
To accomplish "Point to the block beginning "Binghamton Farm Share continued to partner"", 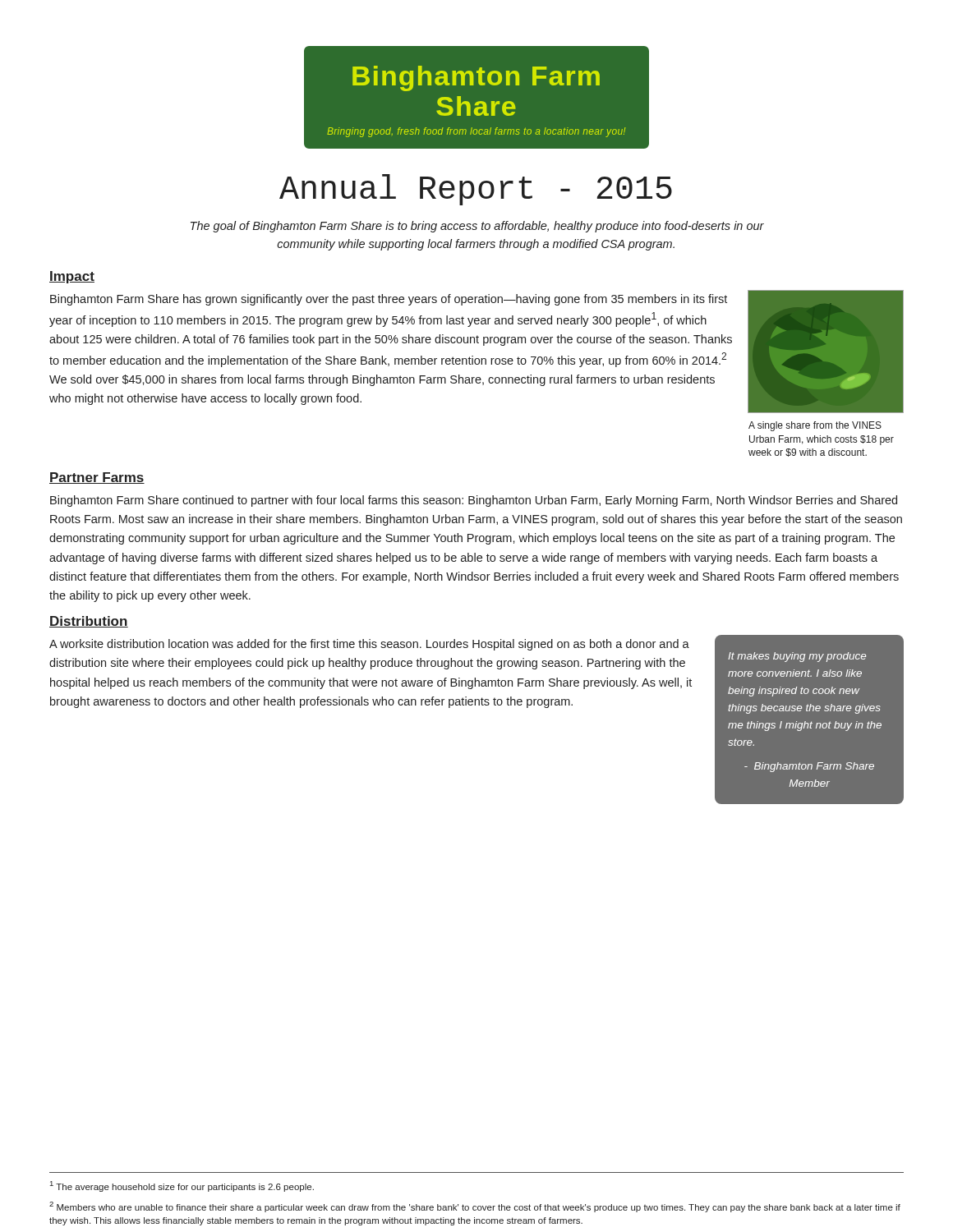I will pyautogui.click(x=476, y=548).
